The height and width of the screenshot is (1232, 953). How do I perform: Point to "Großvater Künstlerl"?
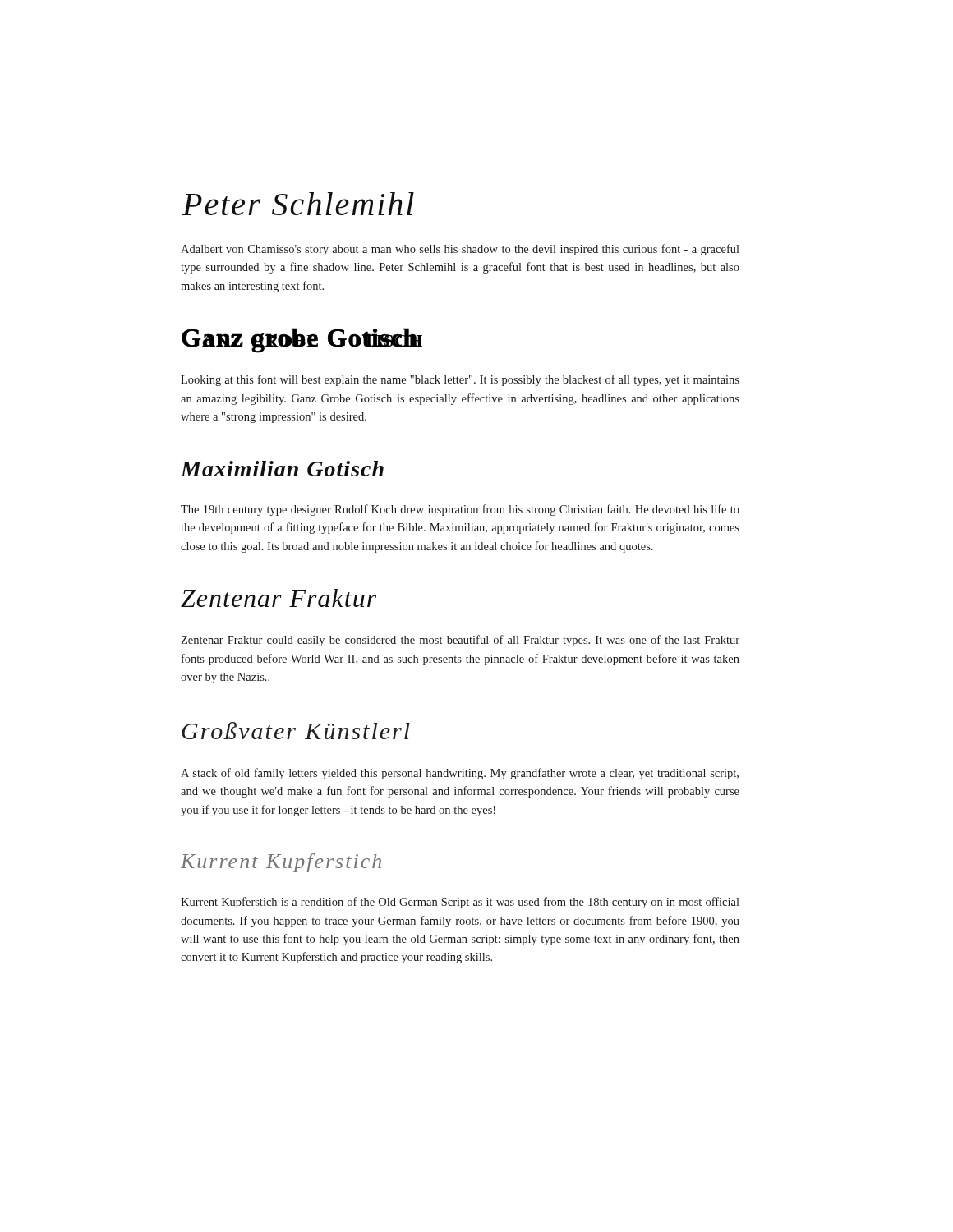(345, 727)
